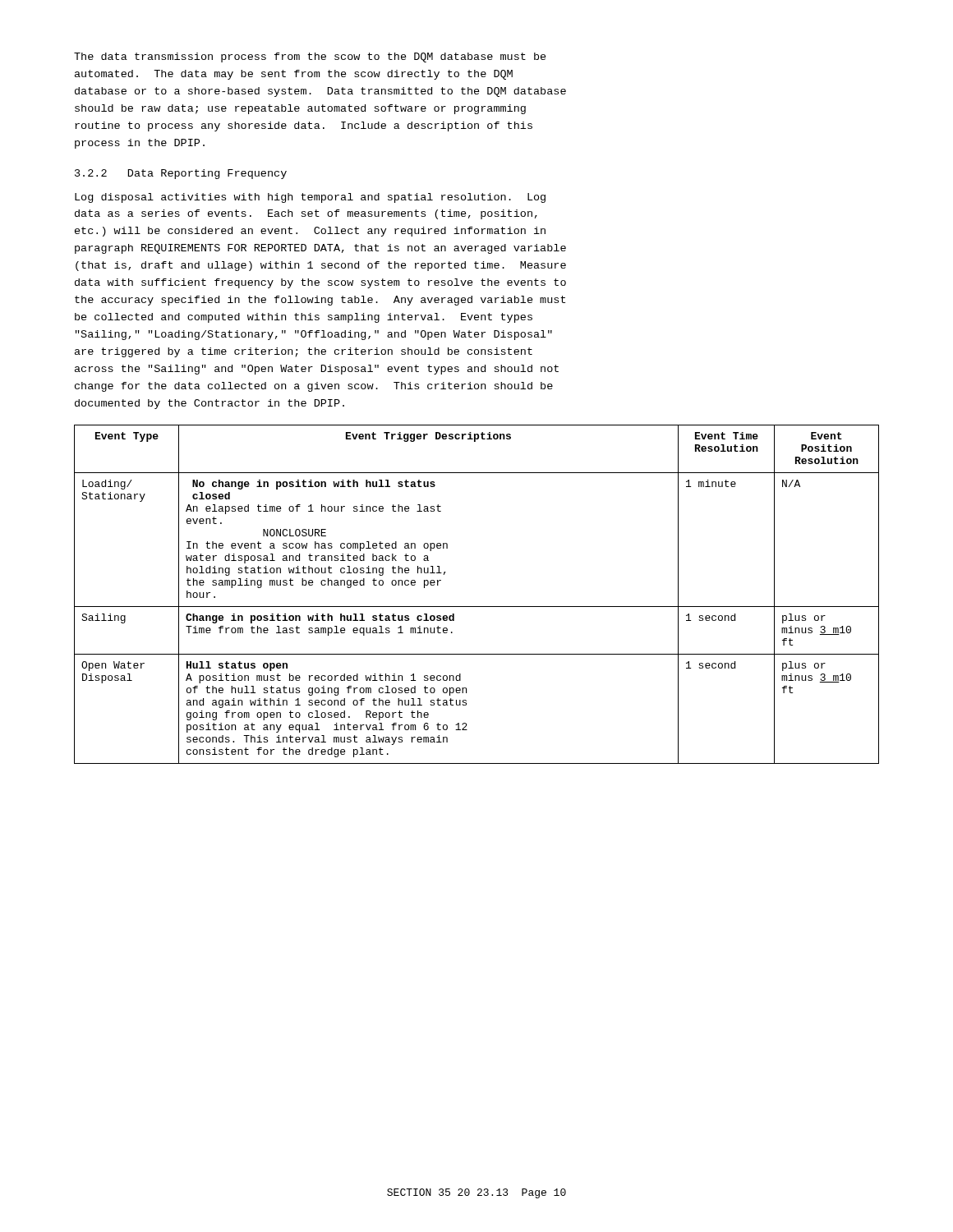Point to the section header beginning "3.2.2 Data Reporting"
Viewport: 953px width, 1232px height.
180,173
